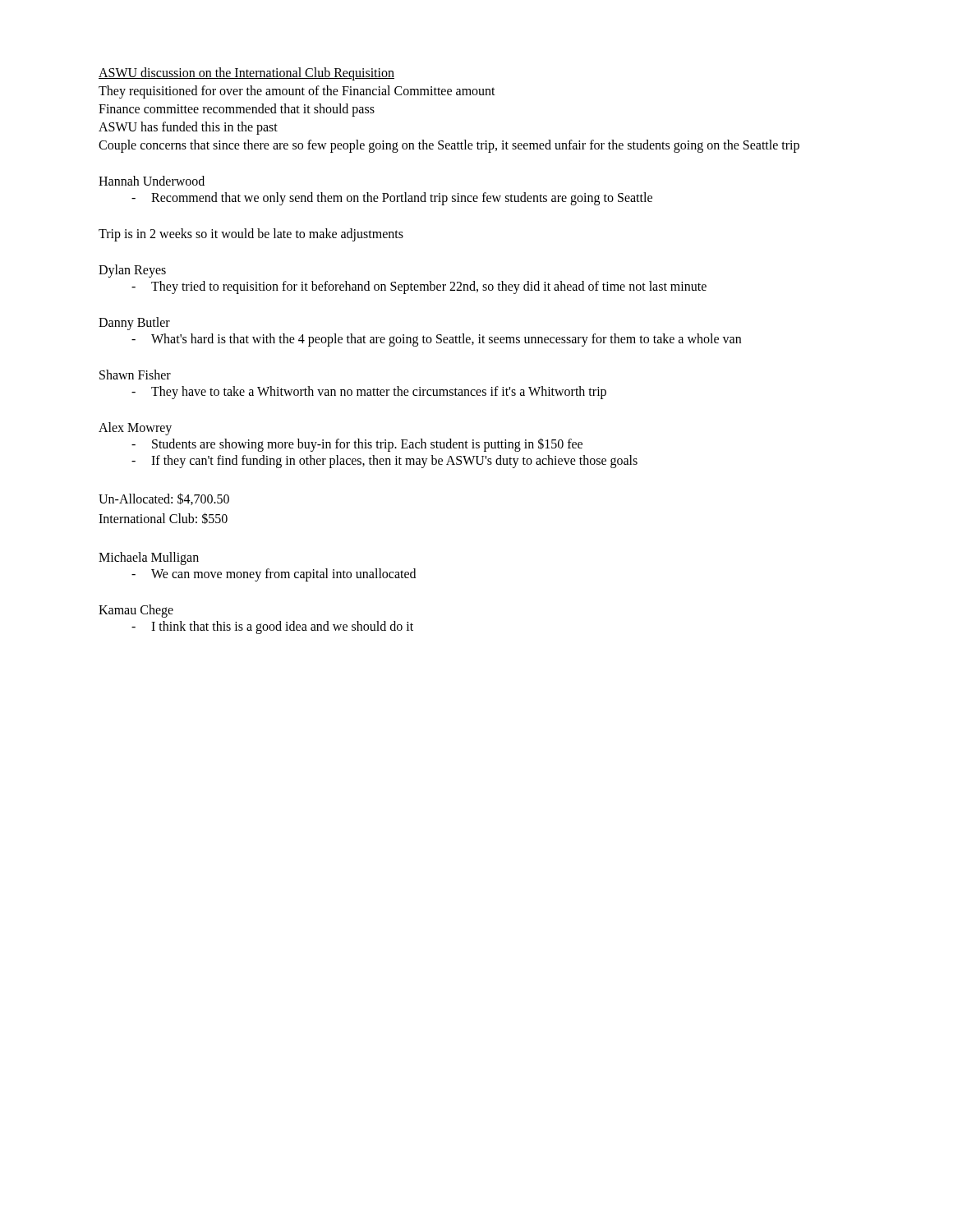Locate the text starting "Hannah Underwood"
Screen dimensions: 1232x953
pyautogui.click(x=152, y=181)
